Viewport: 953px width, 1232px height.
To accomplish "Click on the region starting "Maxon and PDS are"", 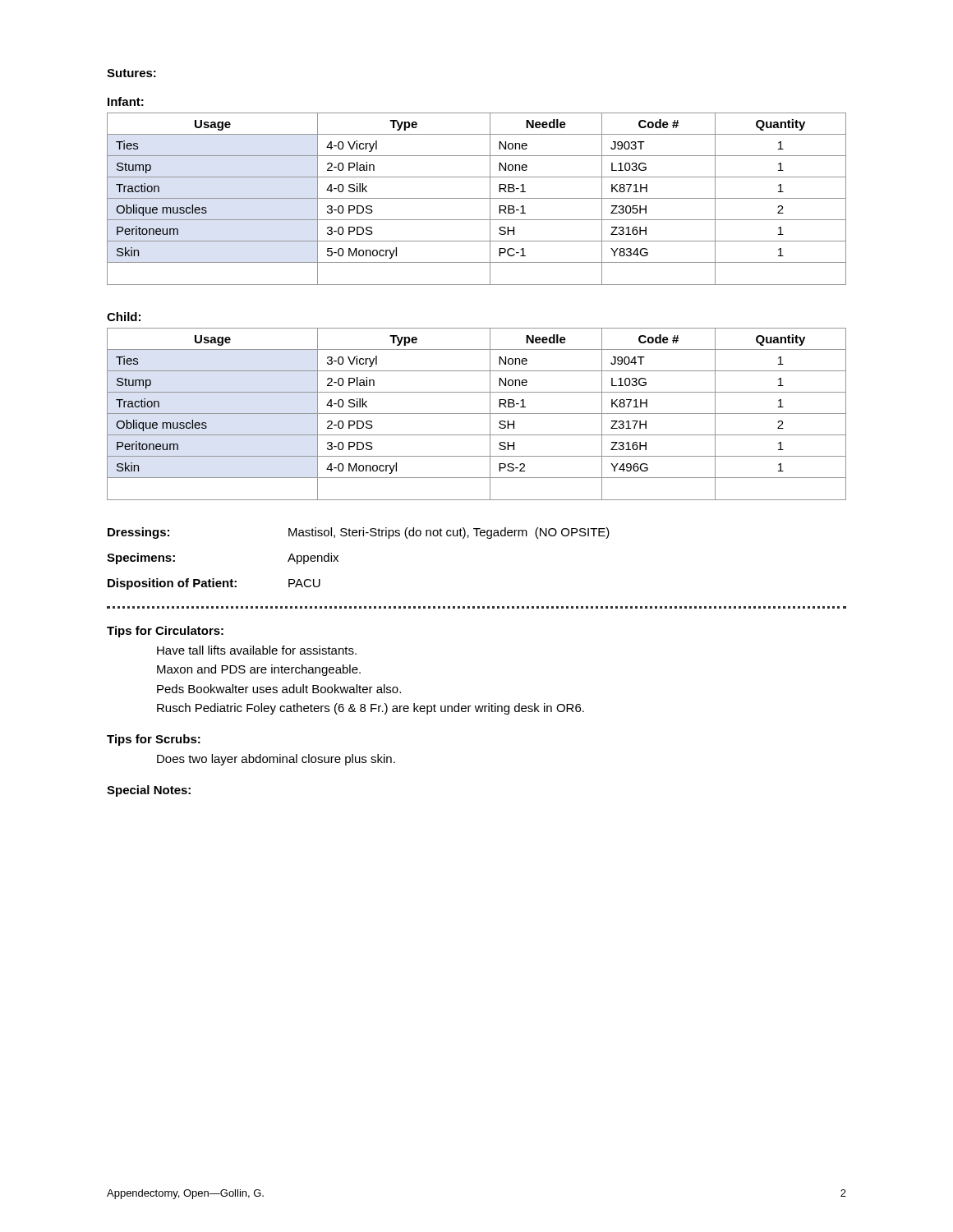I will click(259, 669).
